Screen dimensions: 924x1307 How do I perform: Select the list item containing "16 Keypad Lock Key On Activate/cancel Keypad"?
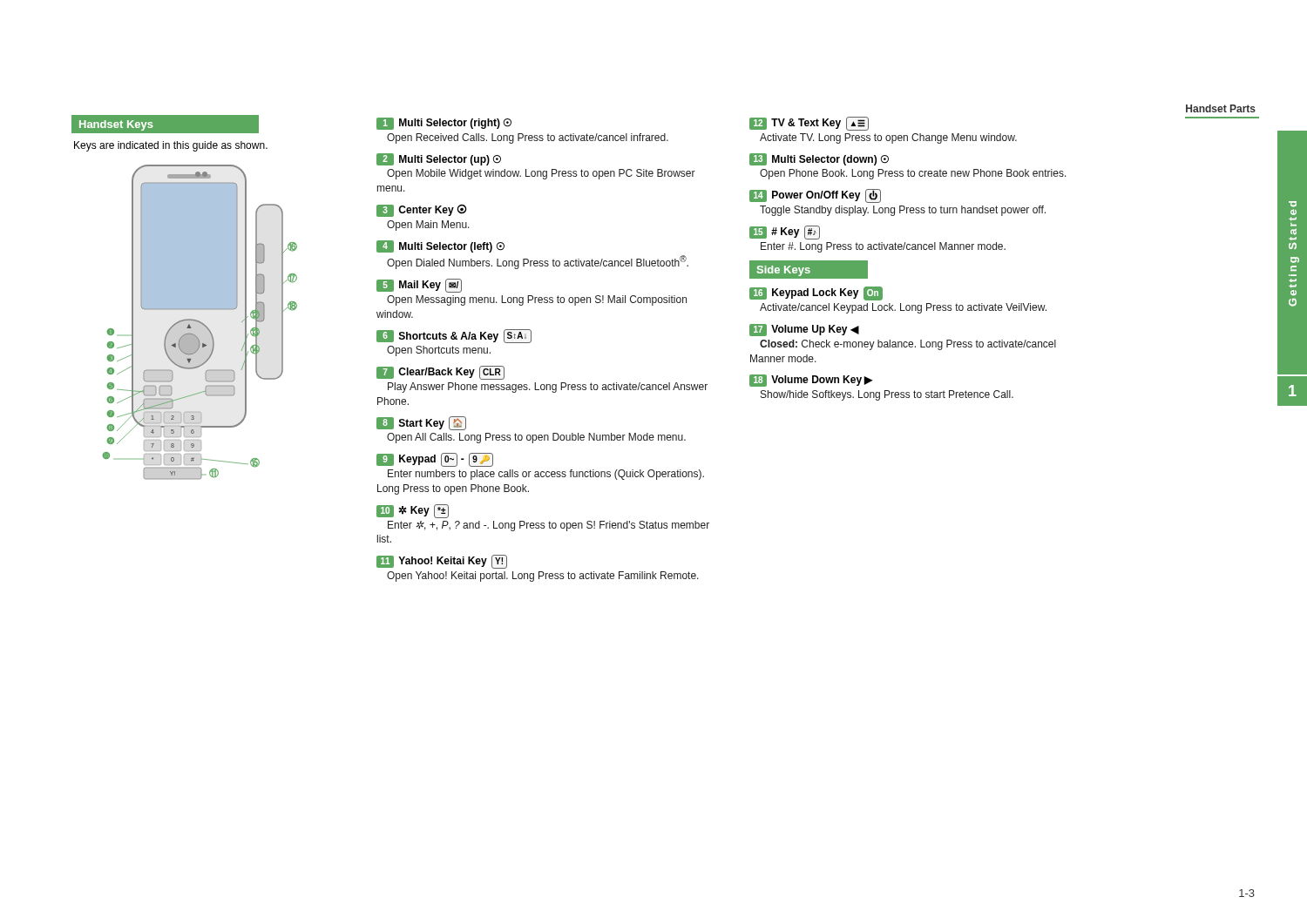pos(898,300)
